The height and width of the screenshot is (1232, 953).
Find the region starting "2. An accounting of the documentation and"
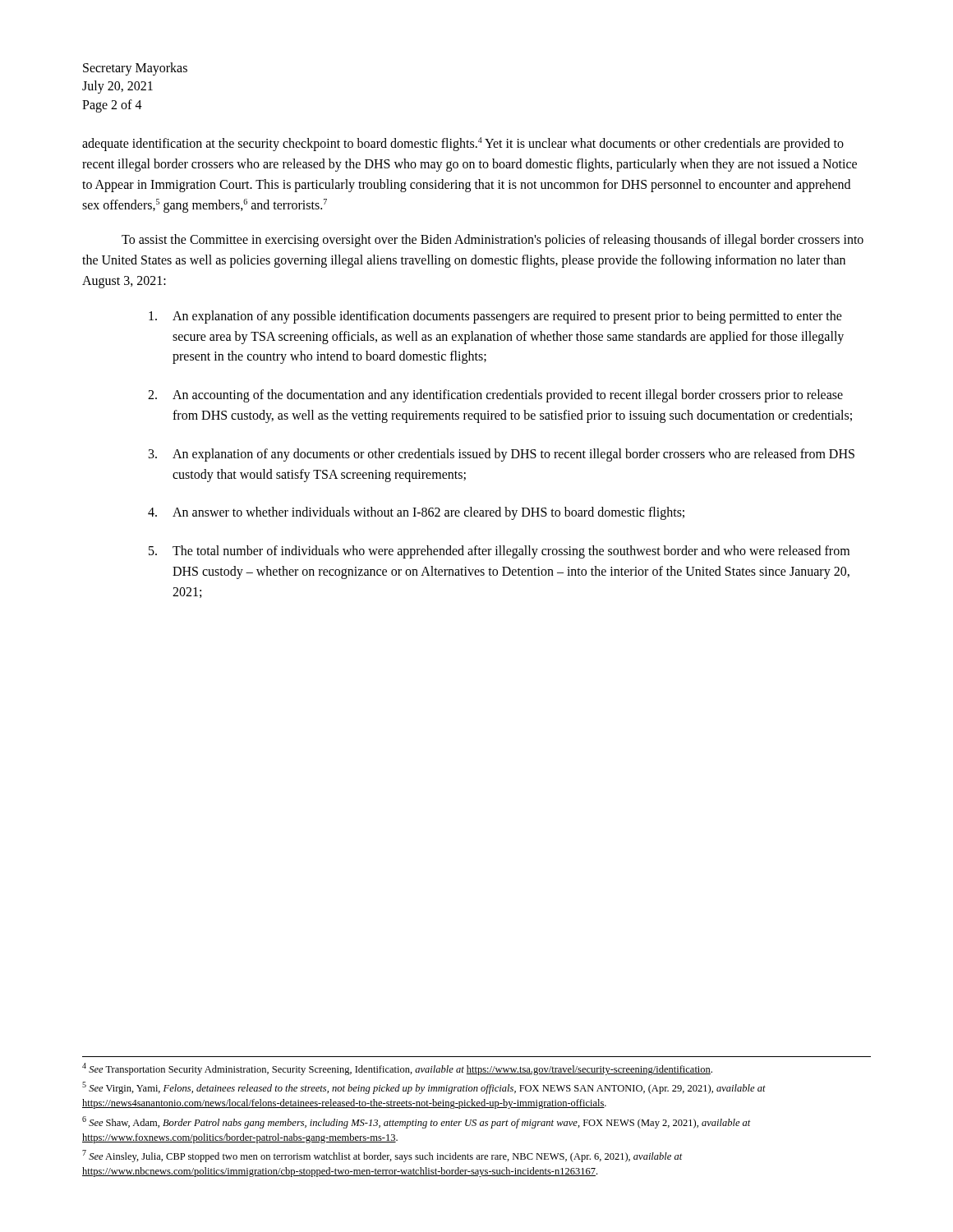point(509,406)
